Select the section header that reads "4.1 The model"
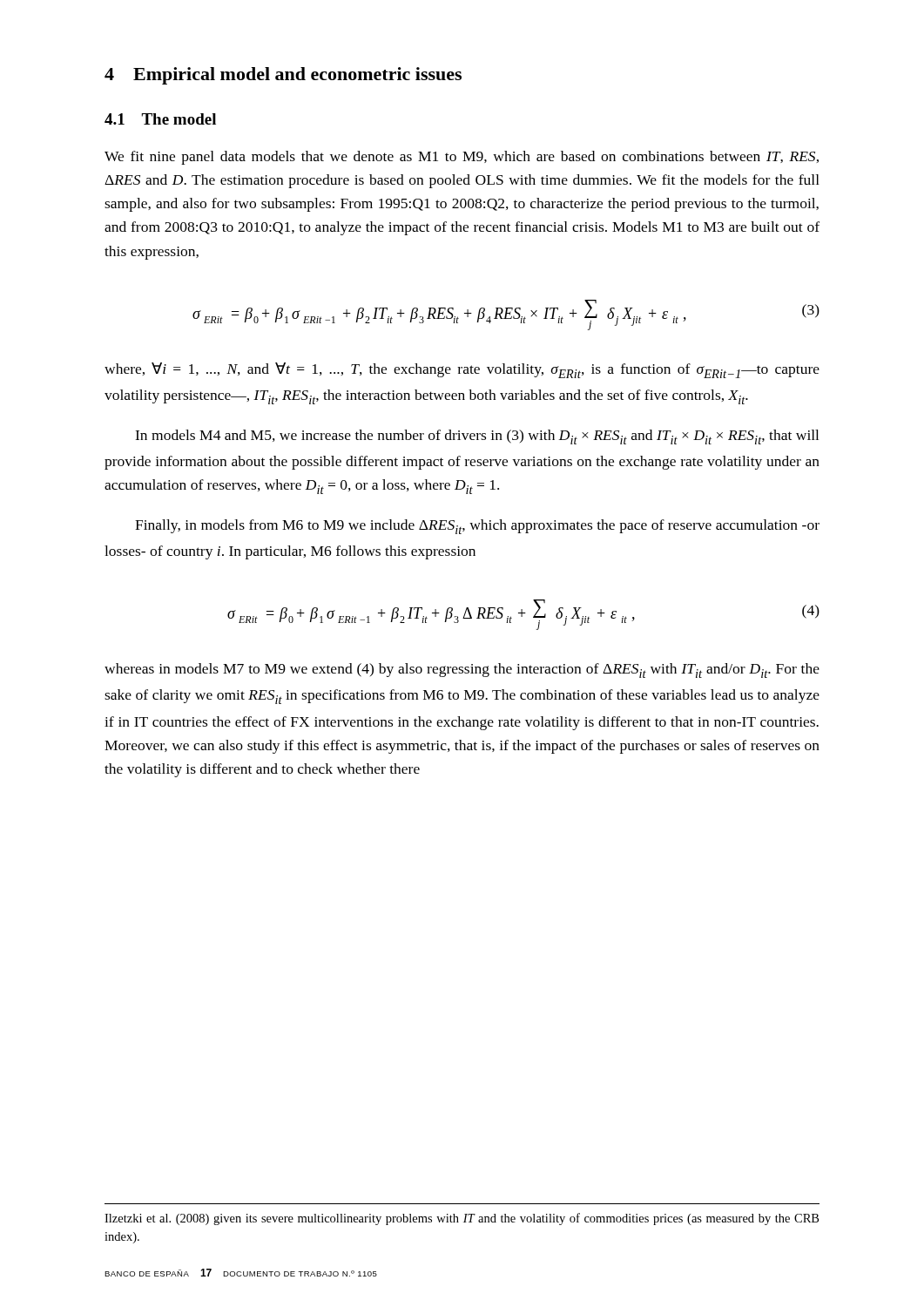This screenshot has width=924, height=1307. pyautogui.click(x=160, y=119)
